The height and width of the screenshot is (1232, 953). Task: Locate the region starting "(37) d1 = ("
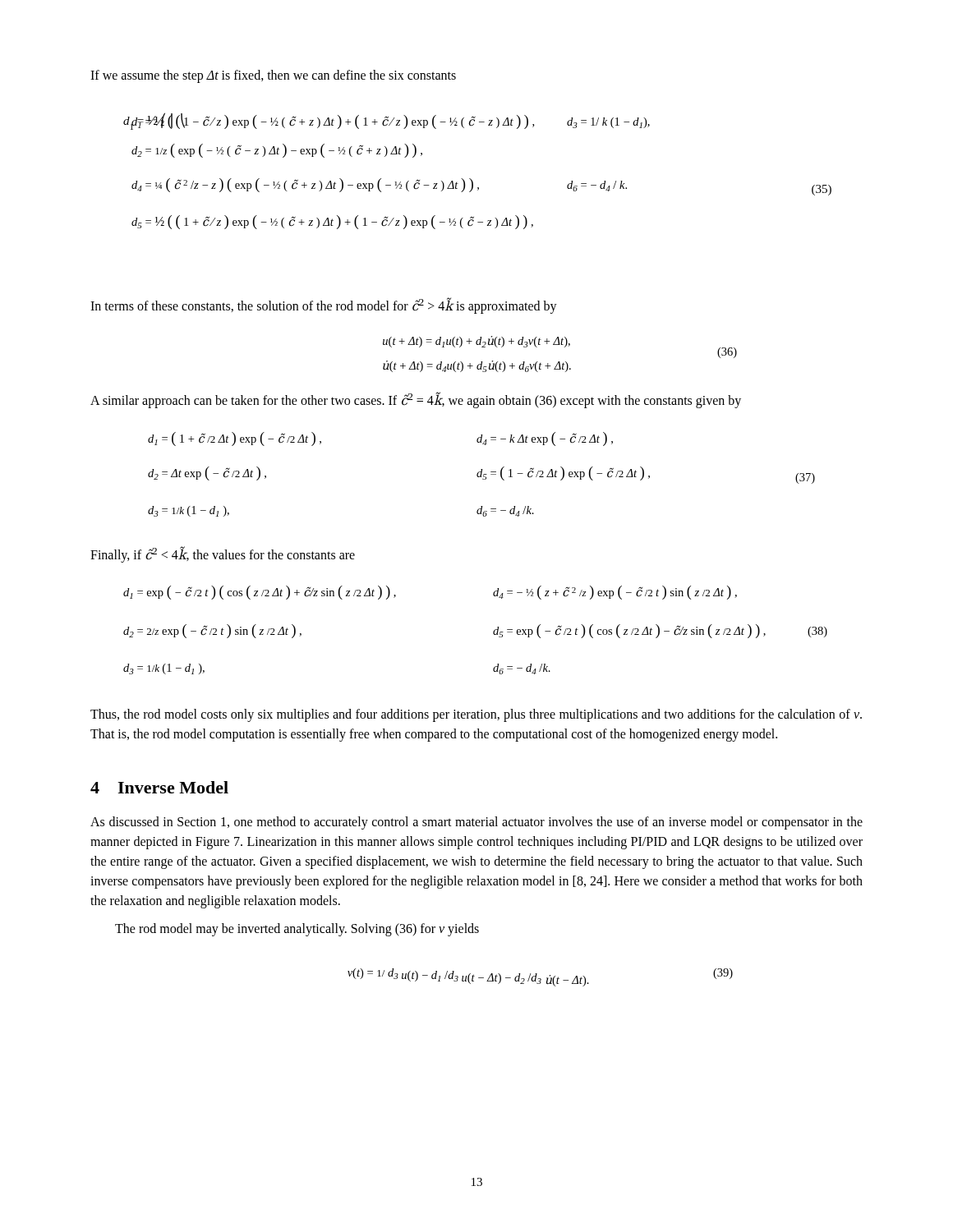tap(476, 477)
